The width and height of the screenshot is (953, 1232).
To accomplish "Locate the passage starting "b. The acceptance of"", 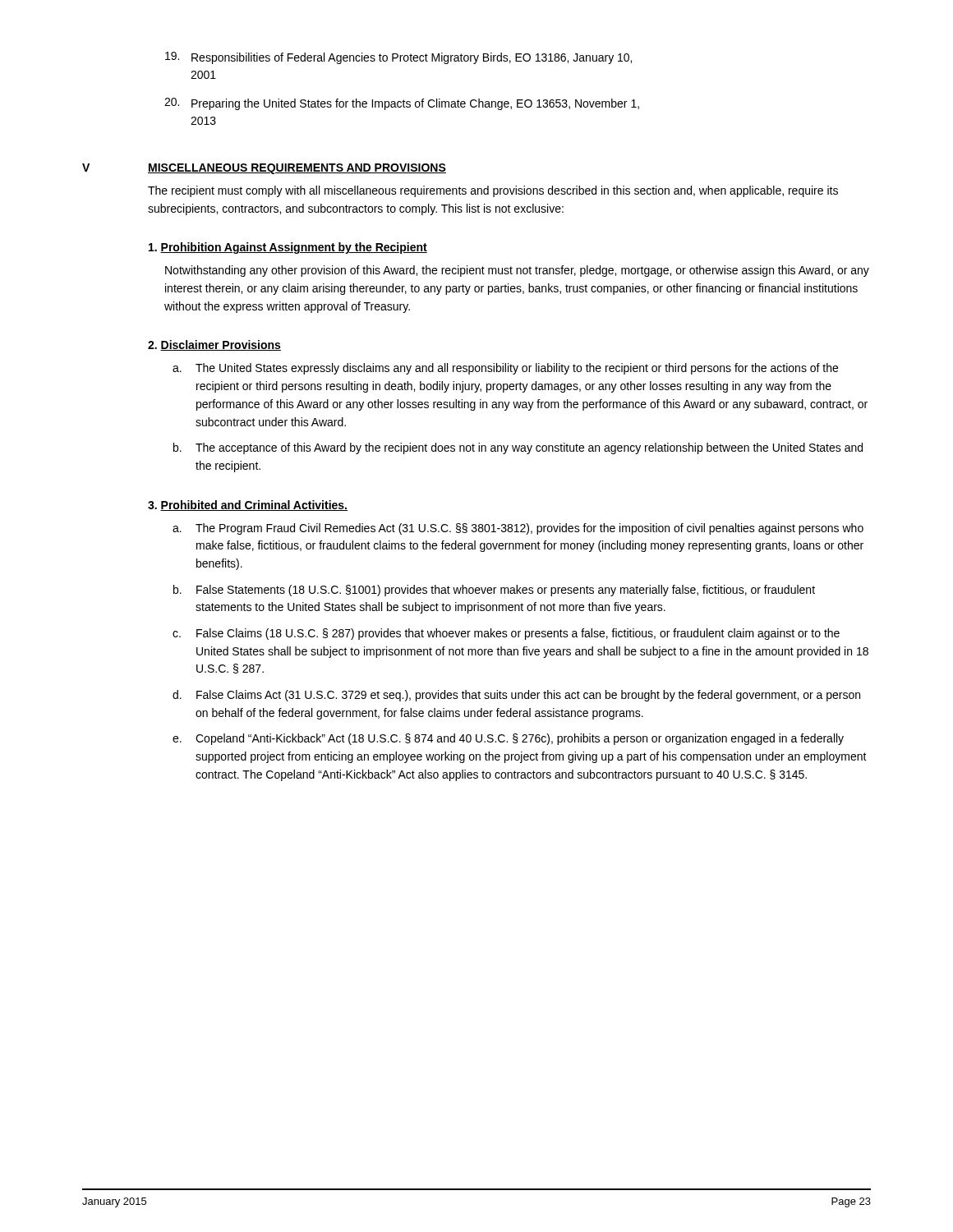I will [522, 457].
